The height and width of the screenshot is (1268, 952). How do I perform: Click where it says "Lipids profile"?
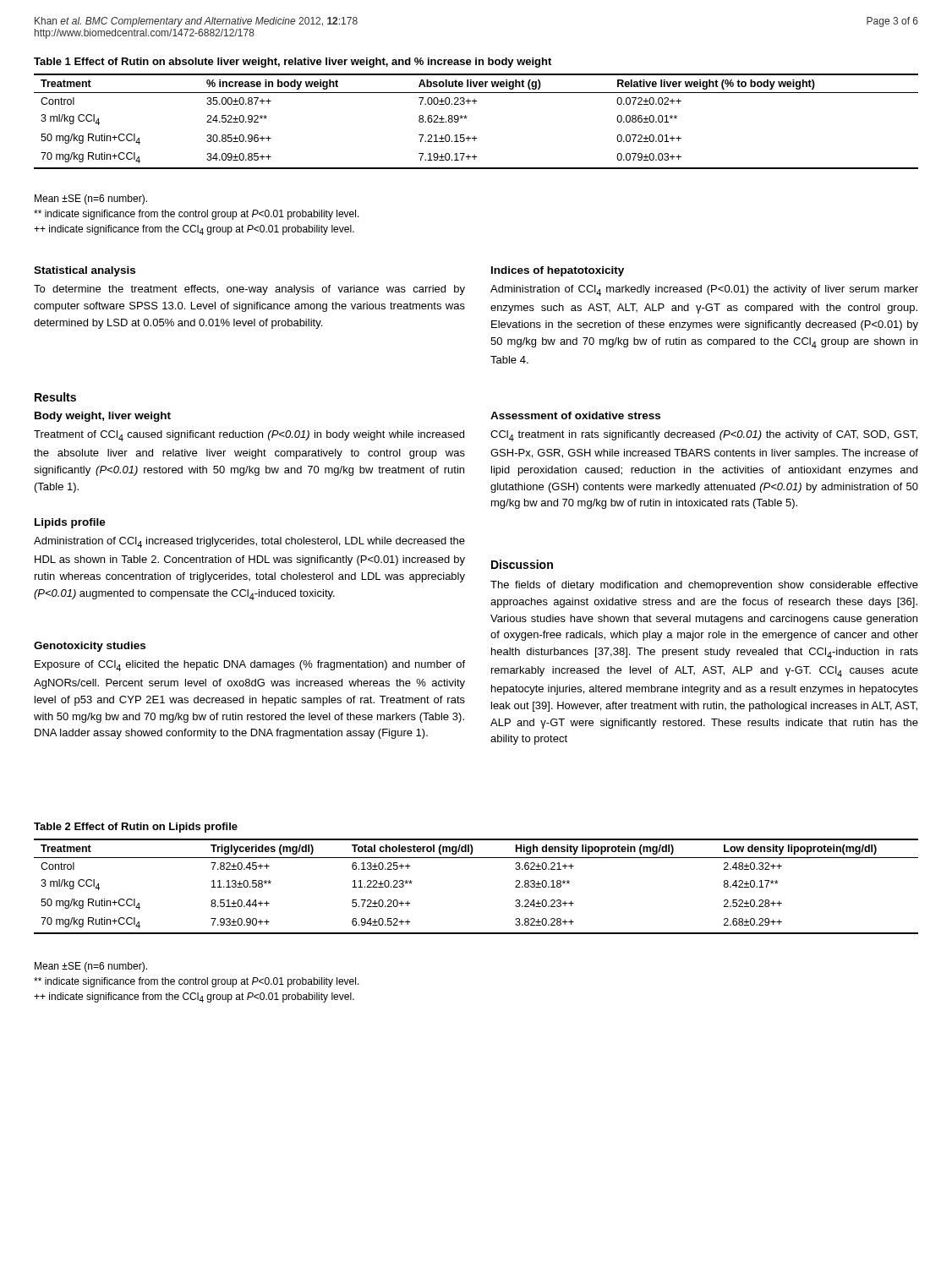[x=70, y=522]
